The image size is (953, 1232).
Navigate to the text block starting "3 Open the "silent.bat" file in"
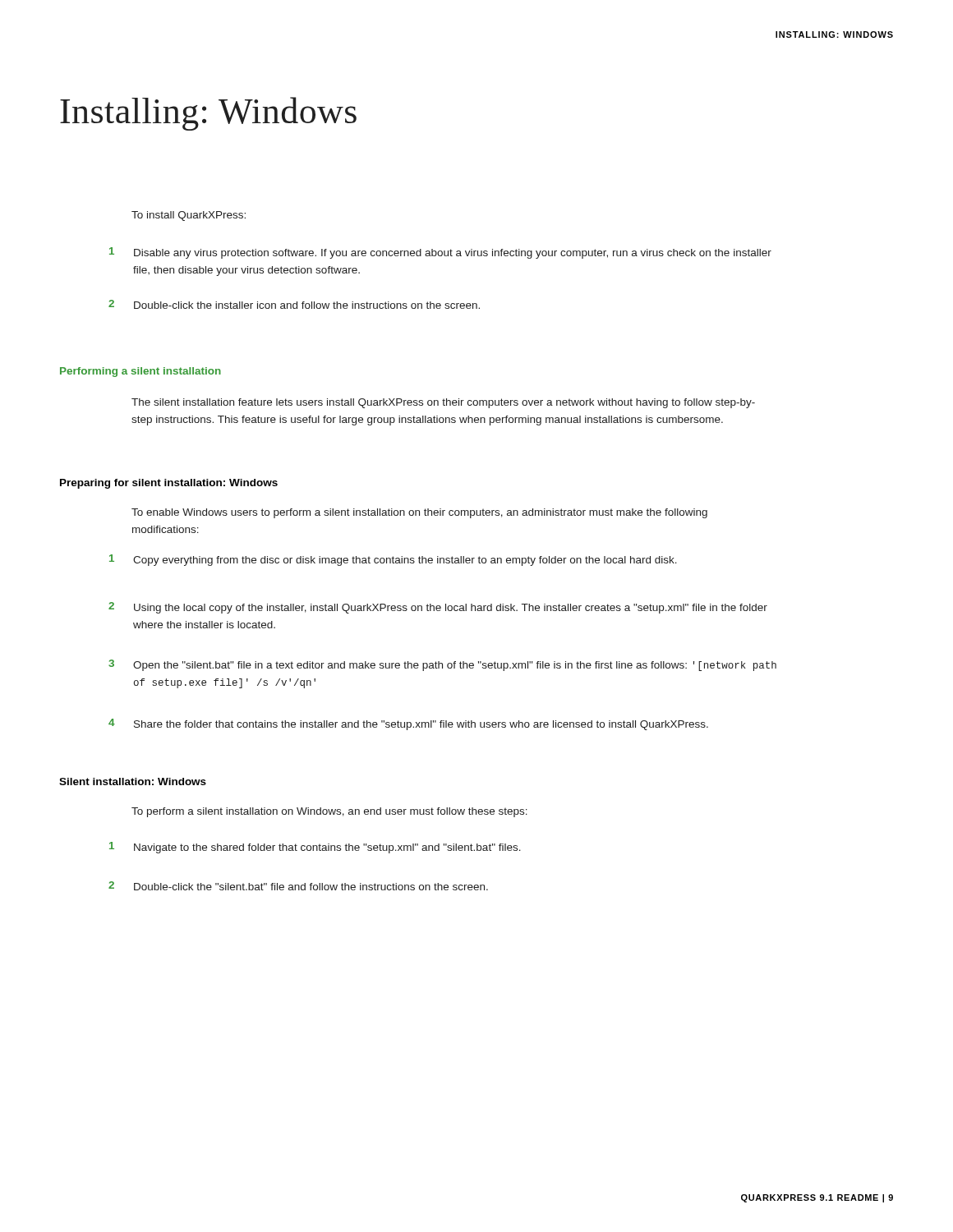445,675
